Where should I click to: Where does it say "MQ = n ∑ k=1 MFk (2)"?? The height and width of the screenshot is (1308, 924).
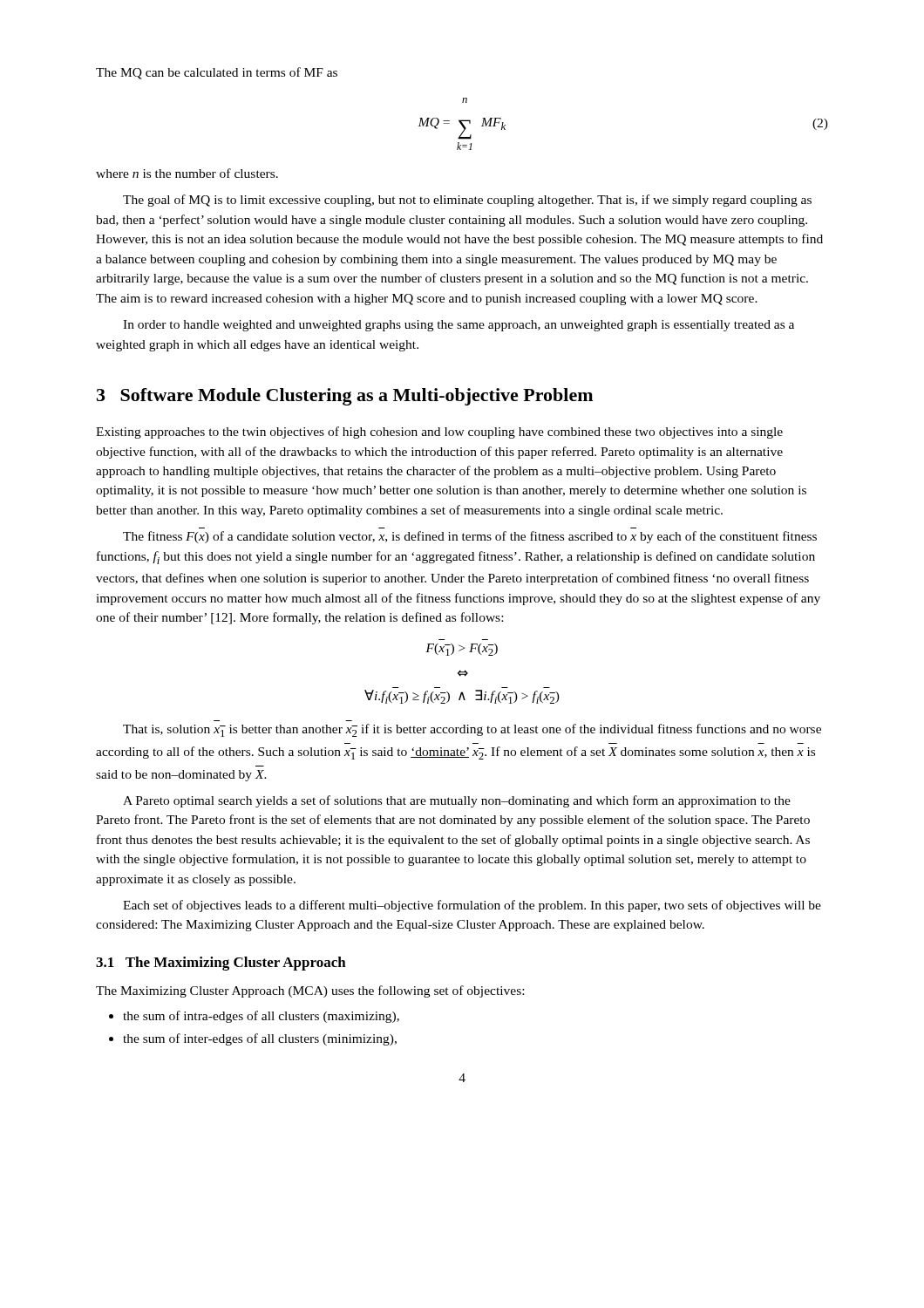(x=465, y=100)
